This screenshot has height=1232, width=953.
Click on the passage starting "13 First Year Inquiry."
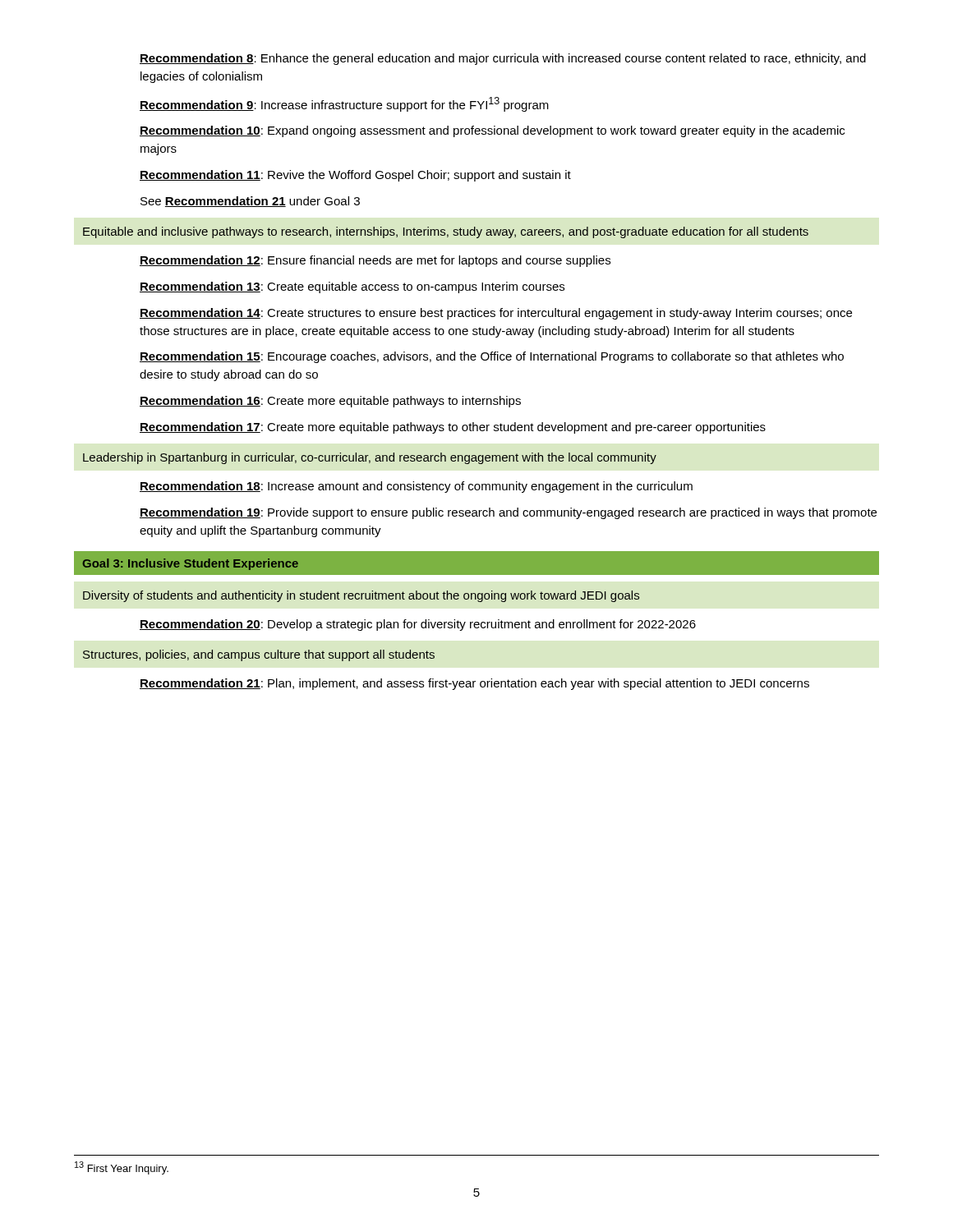pos(122,1167)
